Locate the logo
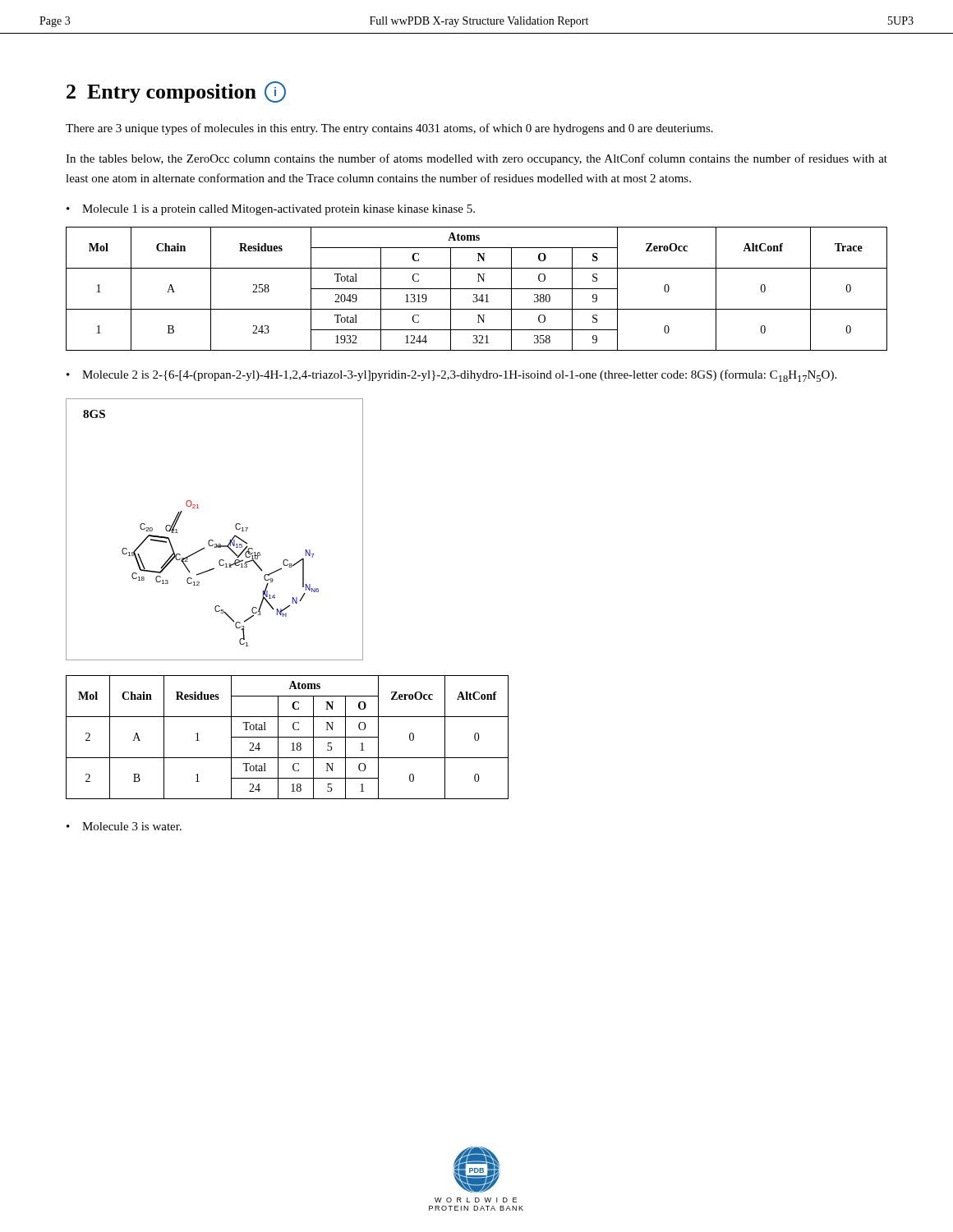 click(x=476, y=1179)
